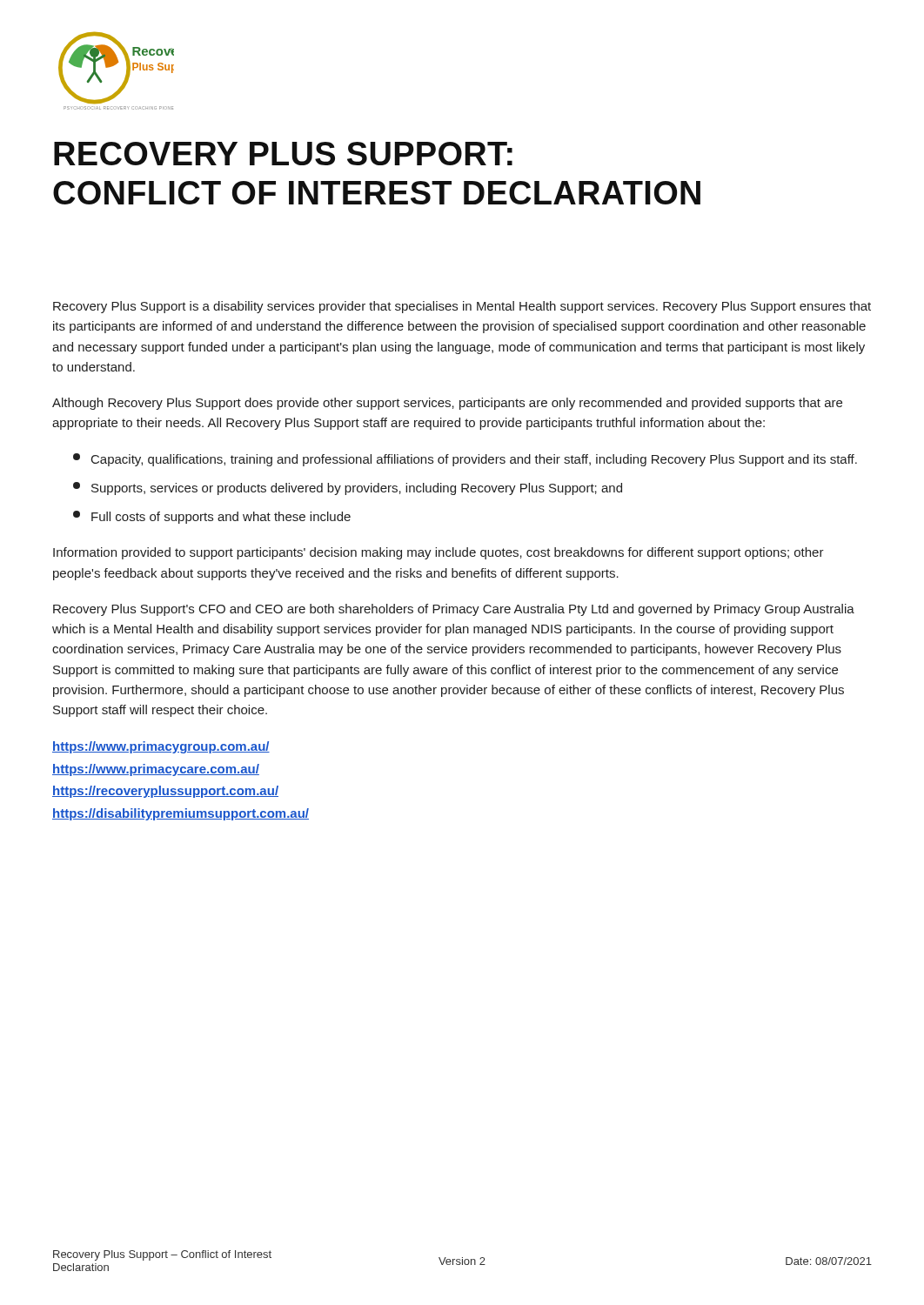
Task: Find the block on this page that starts "Supports, services or products delivered"
Action: tap(348, 487)
